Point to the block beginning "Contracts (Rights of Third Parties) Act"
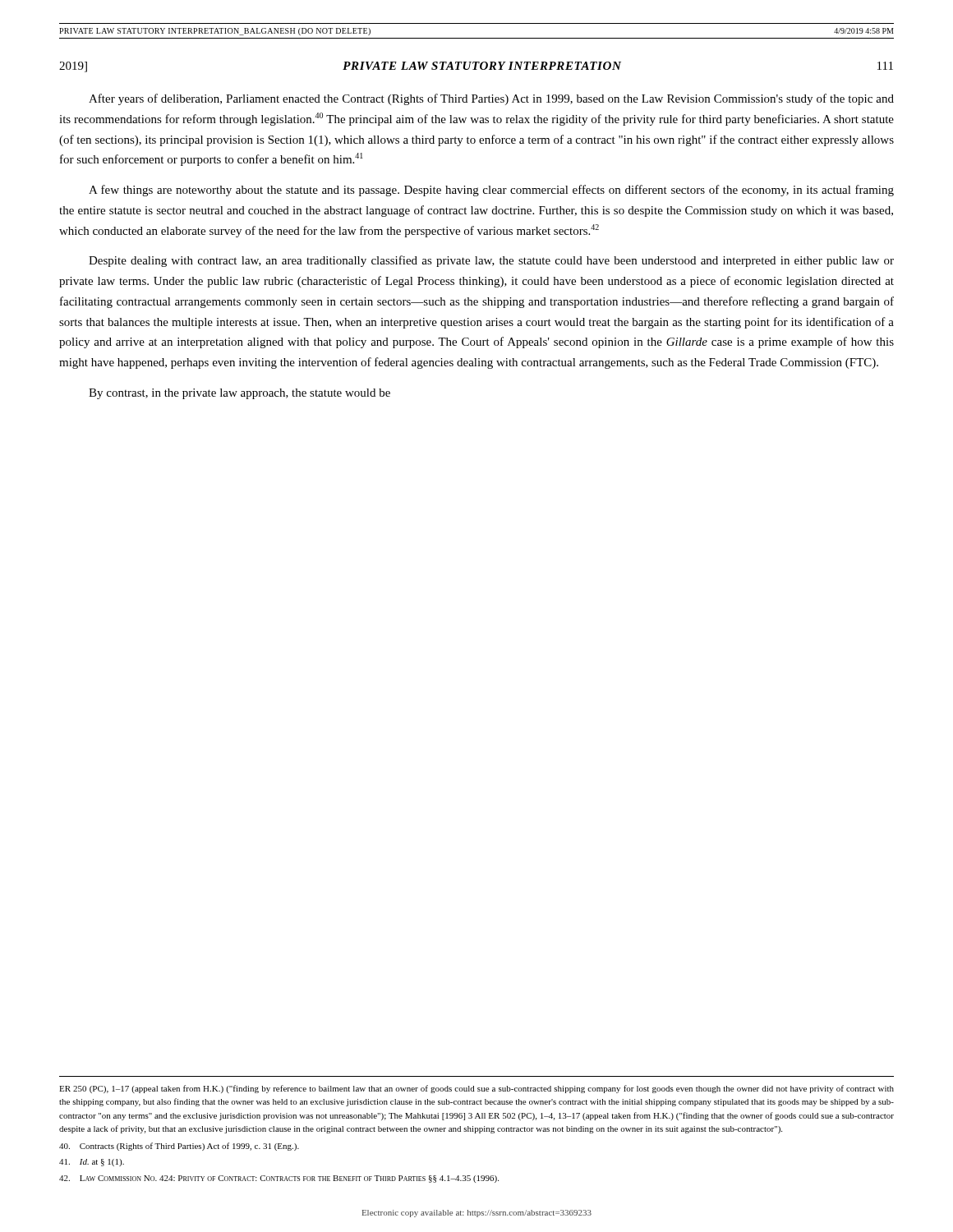Viewport: 953px width, 1232px height. click(x=179, y=1147)
